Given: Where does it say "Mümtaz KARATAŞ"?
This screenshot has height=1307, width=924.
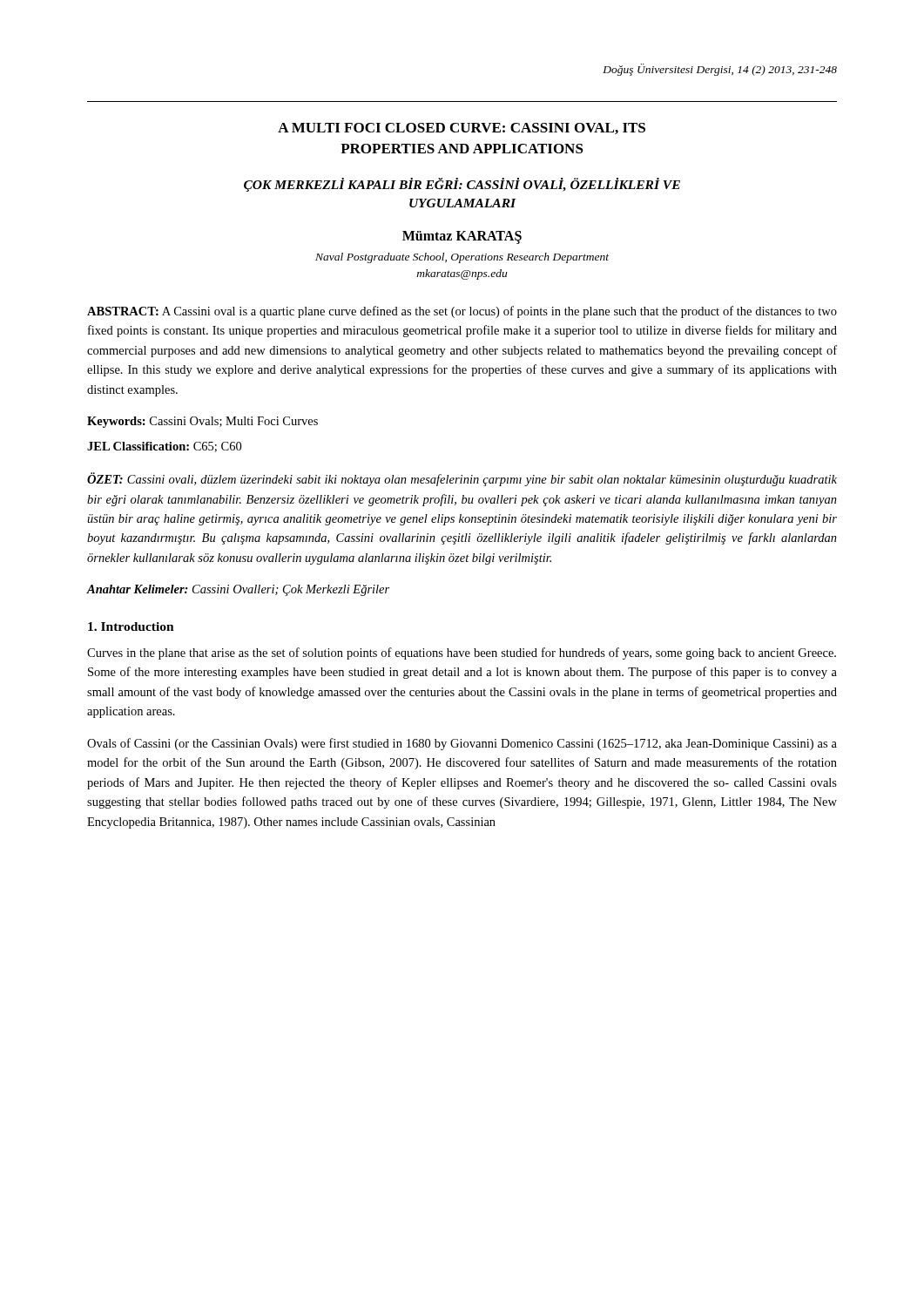Looking at the screenshot, I should (x=462, y=236).
